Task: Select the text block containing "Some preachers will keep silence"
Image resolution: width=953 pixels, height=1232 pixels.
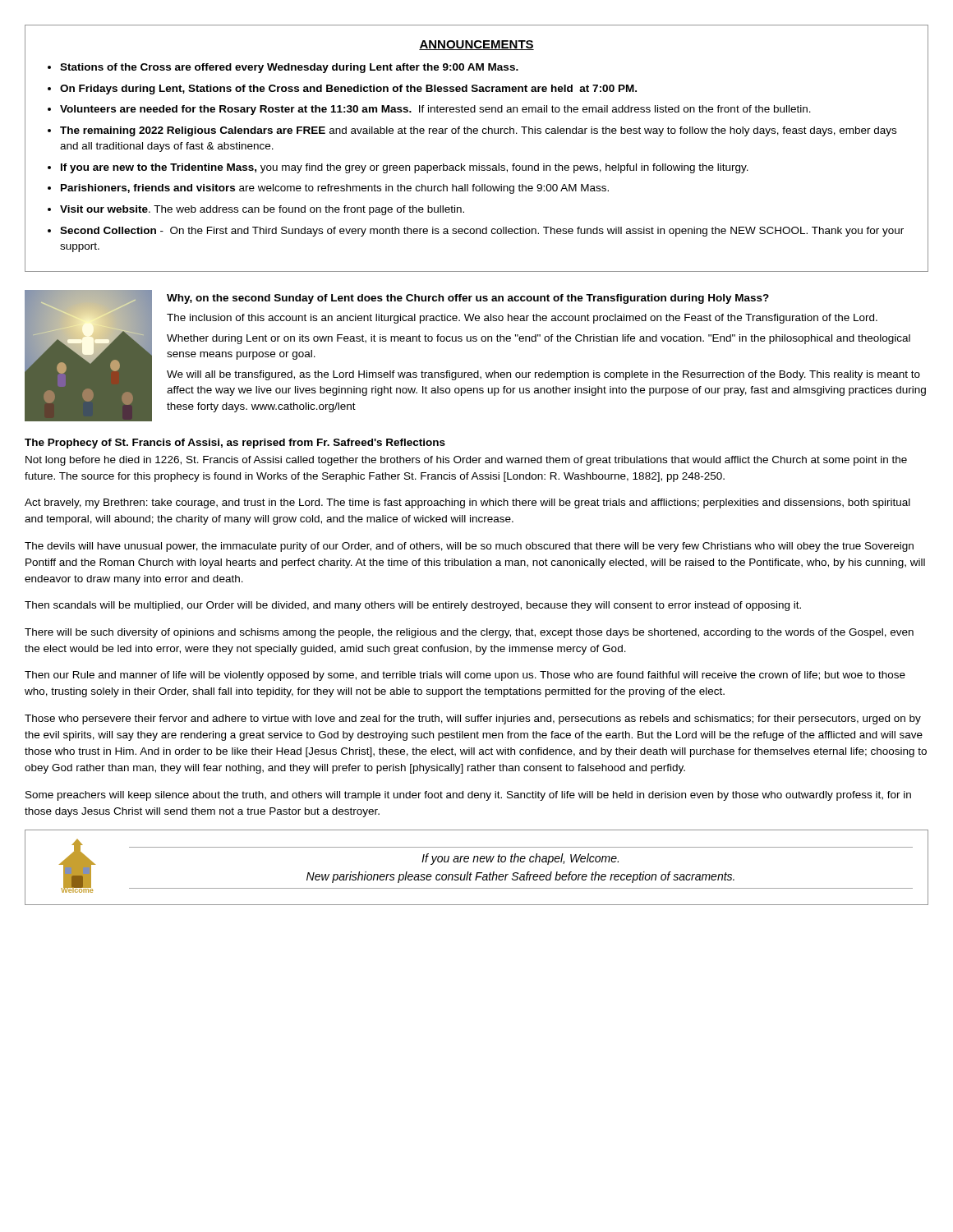Action: coord(468,803)
